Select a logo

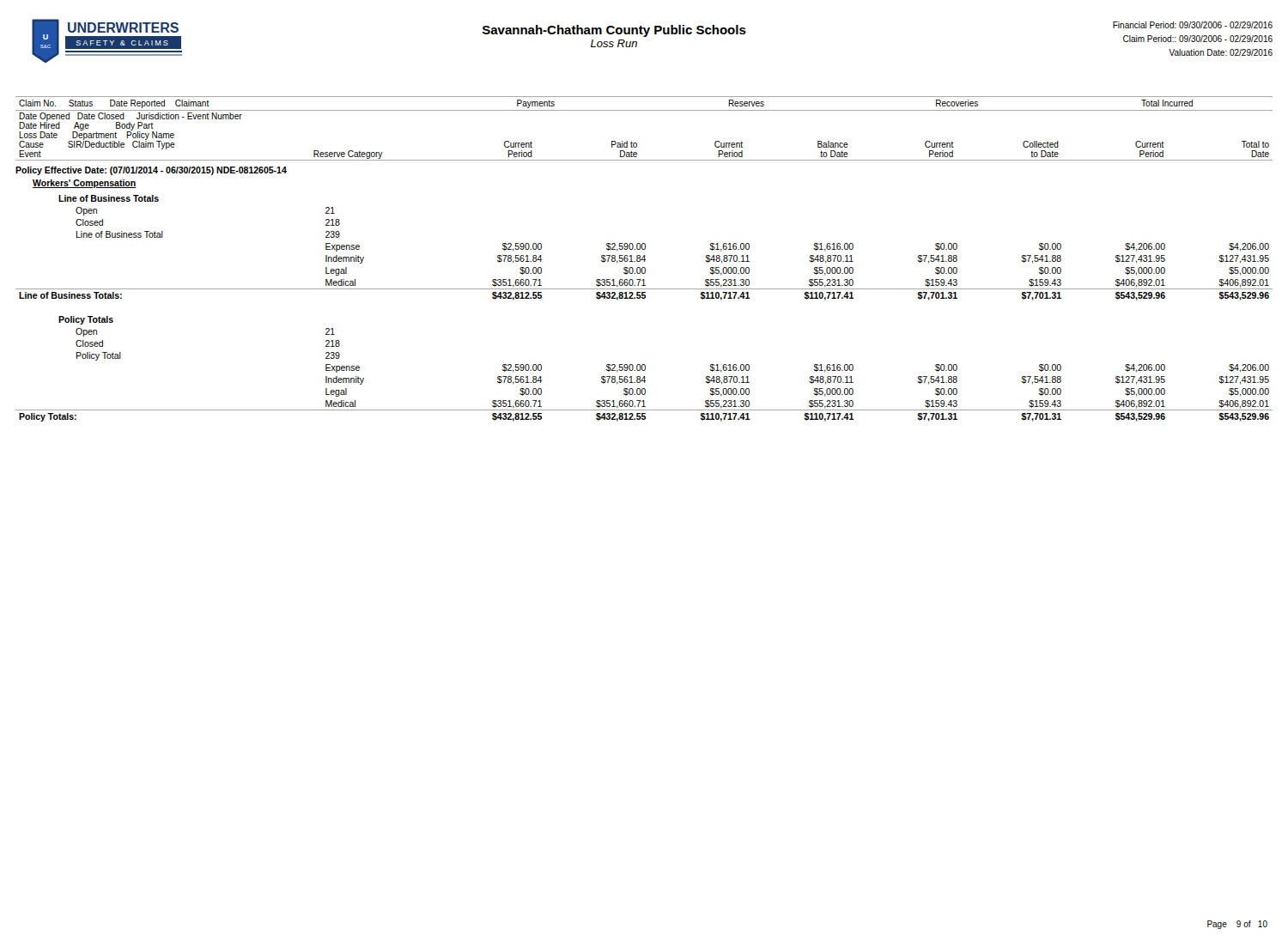[x=106, y=48]
